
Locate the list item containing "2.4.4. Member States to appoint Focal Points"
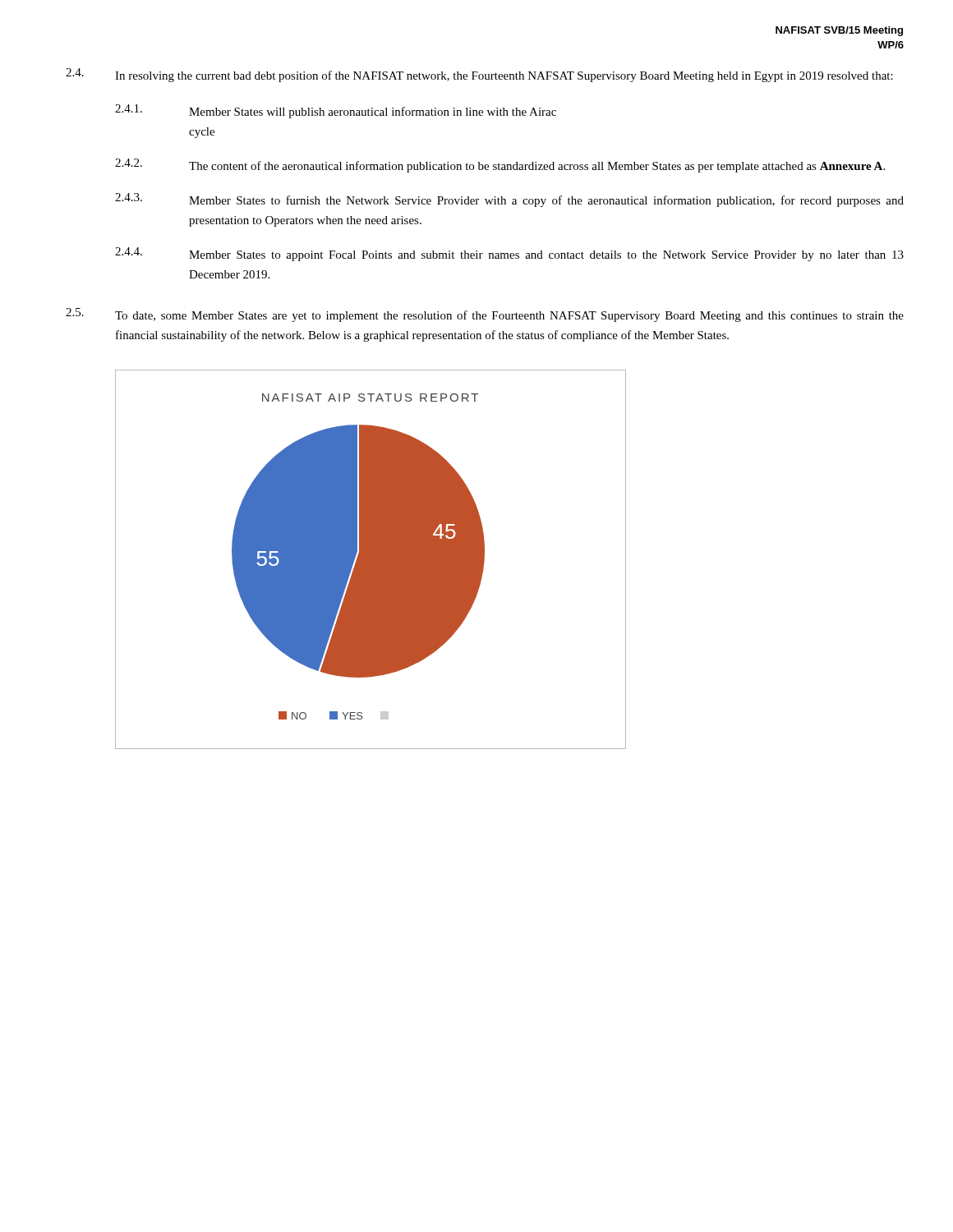[509, 265]
